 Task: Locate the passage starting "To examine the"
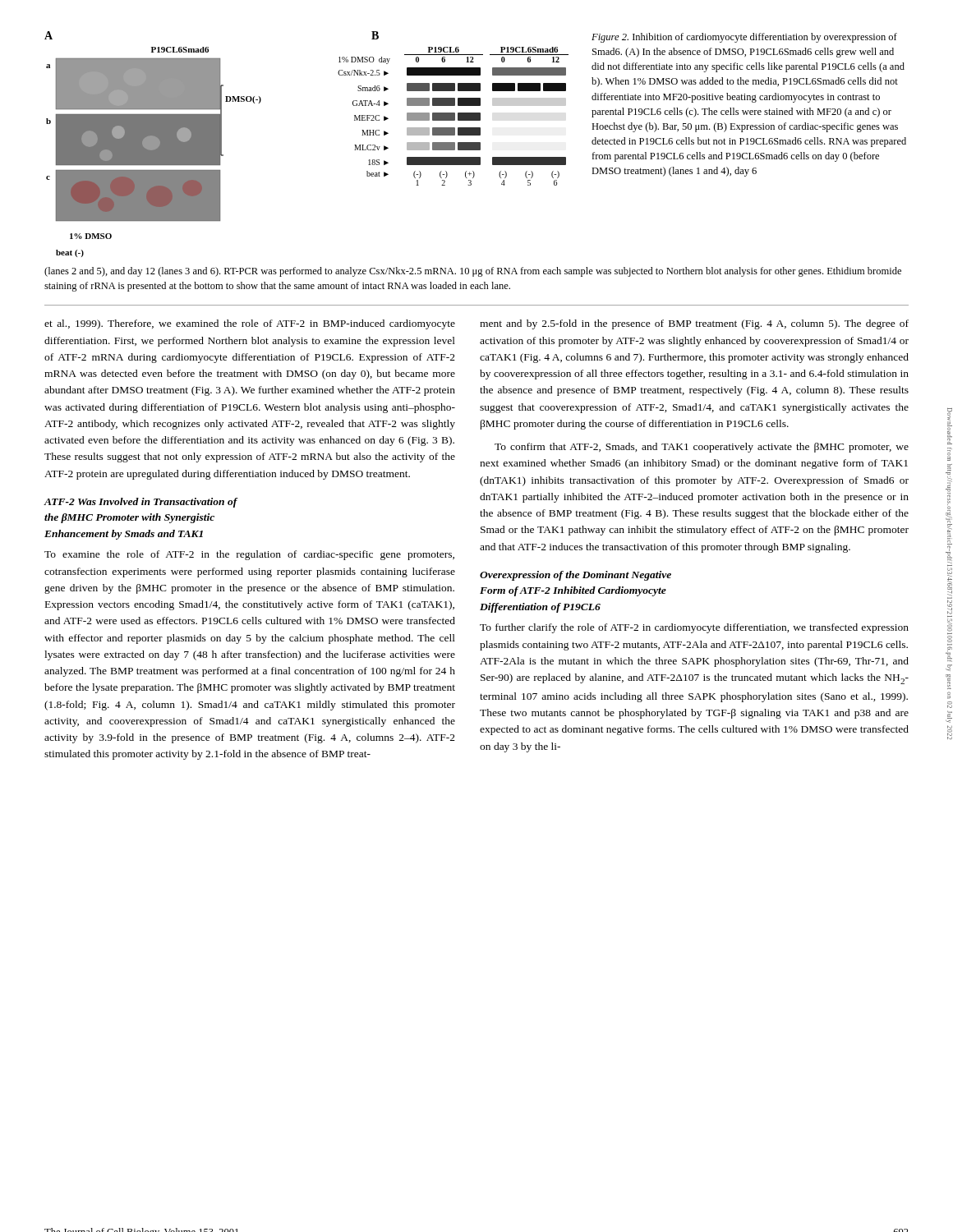[x=250, y=655]
